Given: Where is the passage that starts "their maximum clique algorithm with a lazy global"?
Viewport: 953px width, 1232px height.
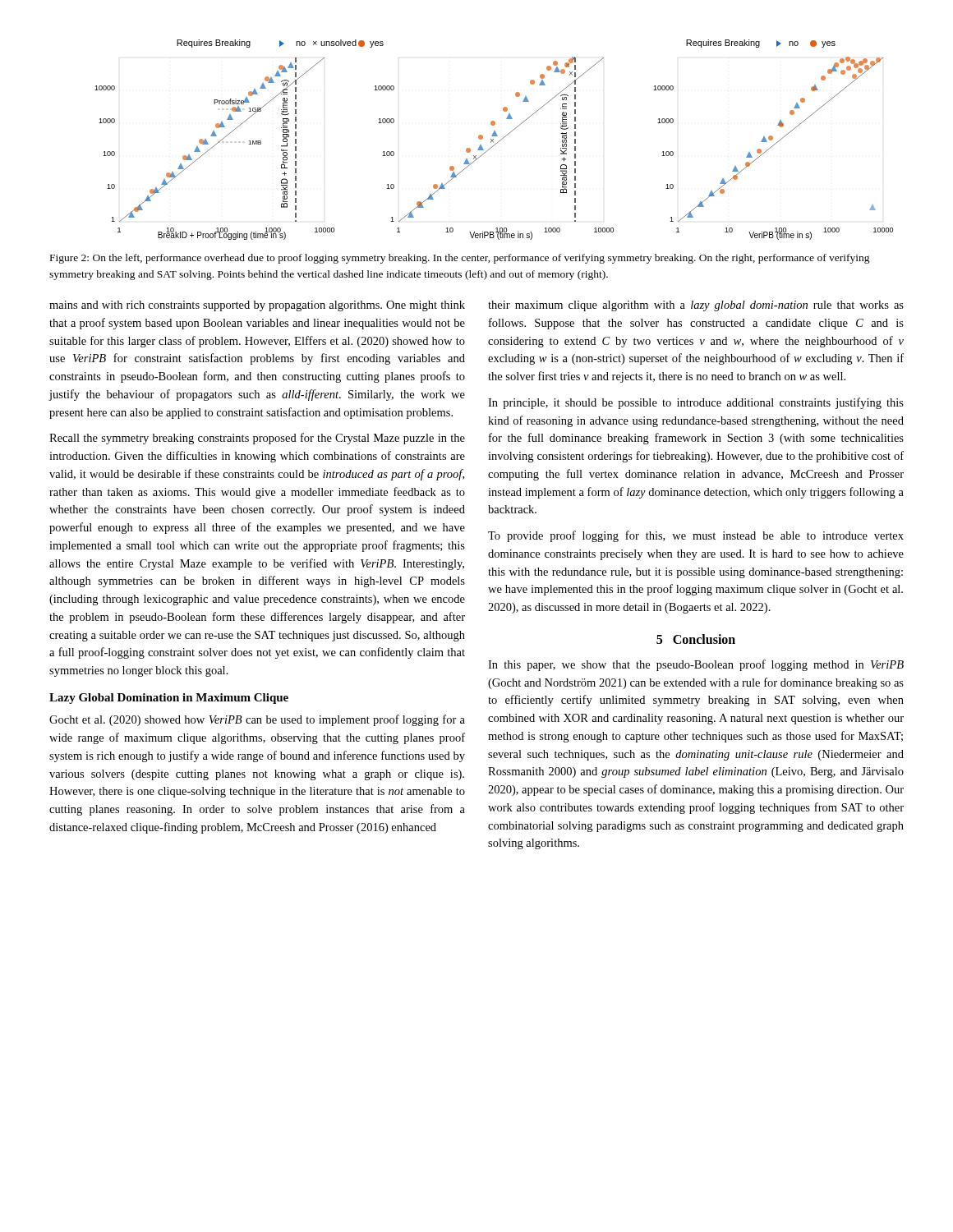Looking at the screenshot, I should point(696,457).
